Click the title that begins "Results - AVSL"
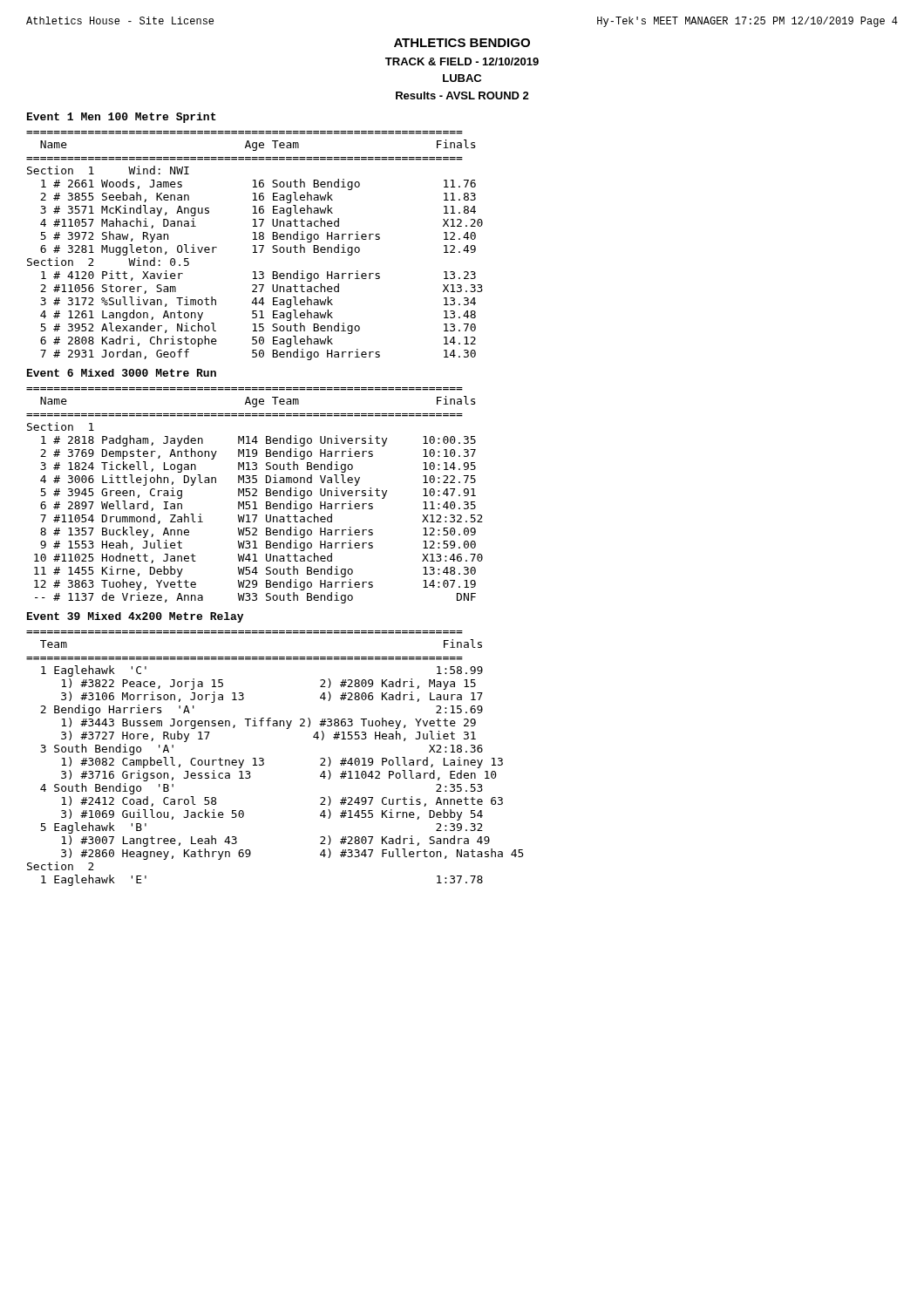This screenshot has width=924, height=1308. 462,95
